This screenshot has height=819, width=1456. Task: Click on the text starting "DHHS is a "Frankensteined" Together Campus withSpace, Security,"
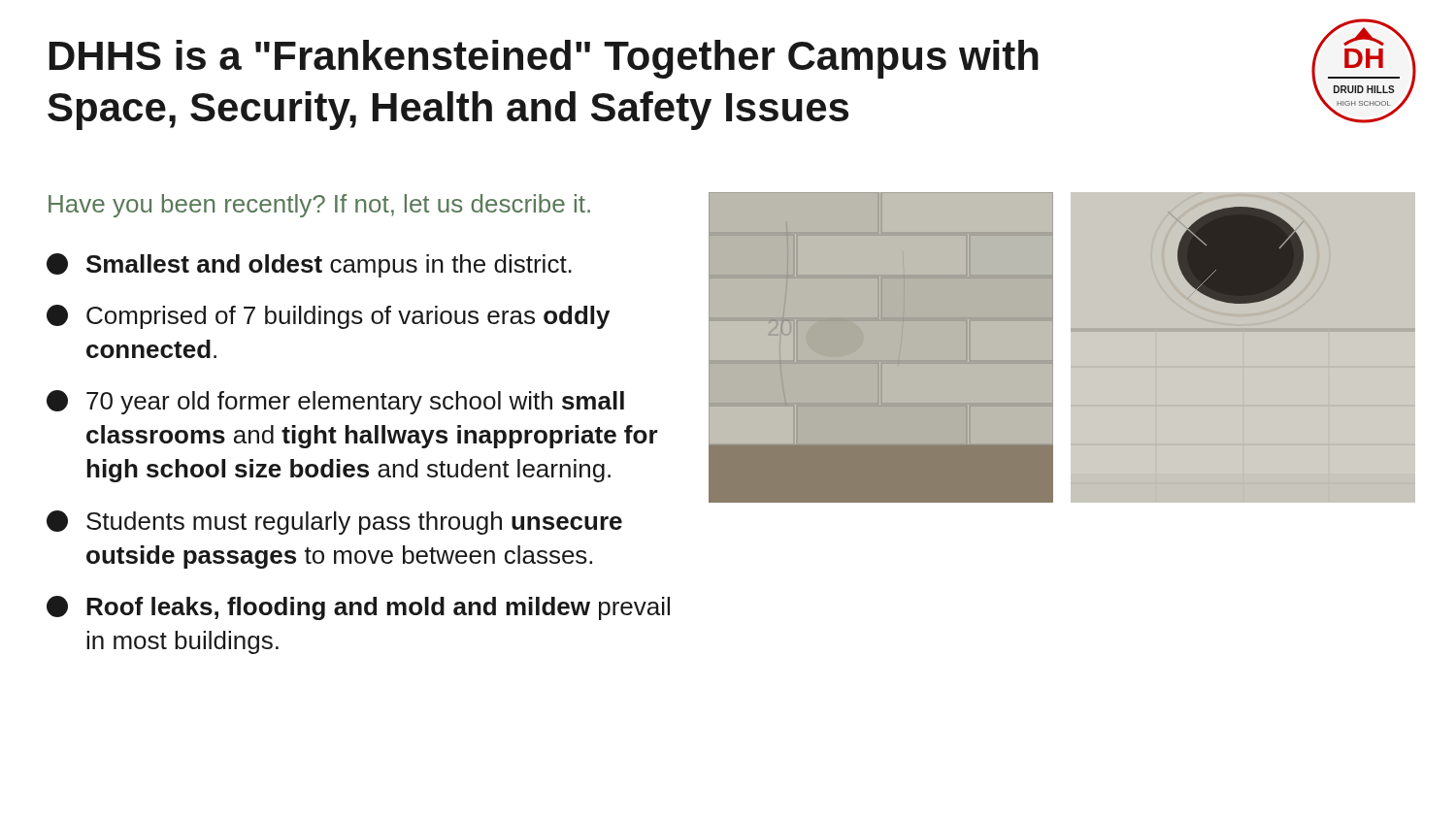pos(595,82)
